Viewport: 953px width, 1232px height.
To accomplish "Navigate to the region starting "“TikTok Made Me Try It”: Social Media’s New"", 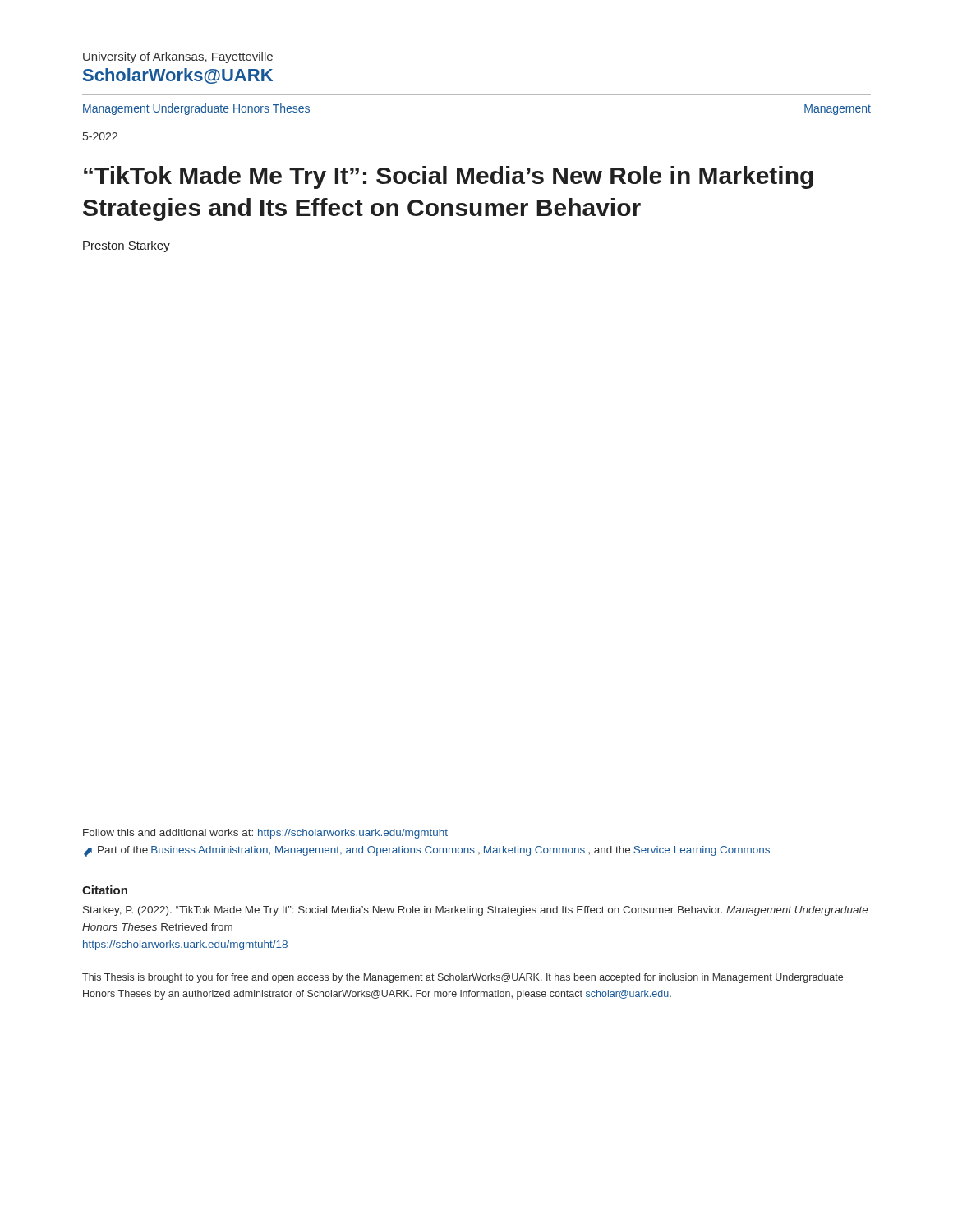I will 448,191.
